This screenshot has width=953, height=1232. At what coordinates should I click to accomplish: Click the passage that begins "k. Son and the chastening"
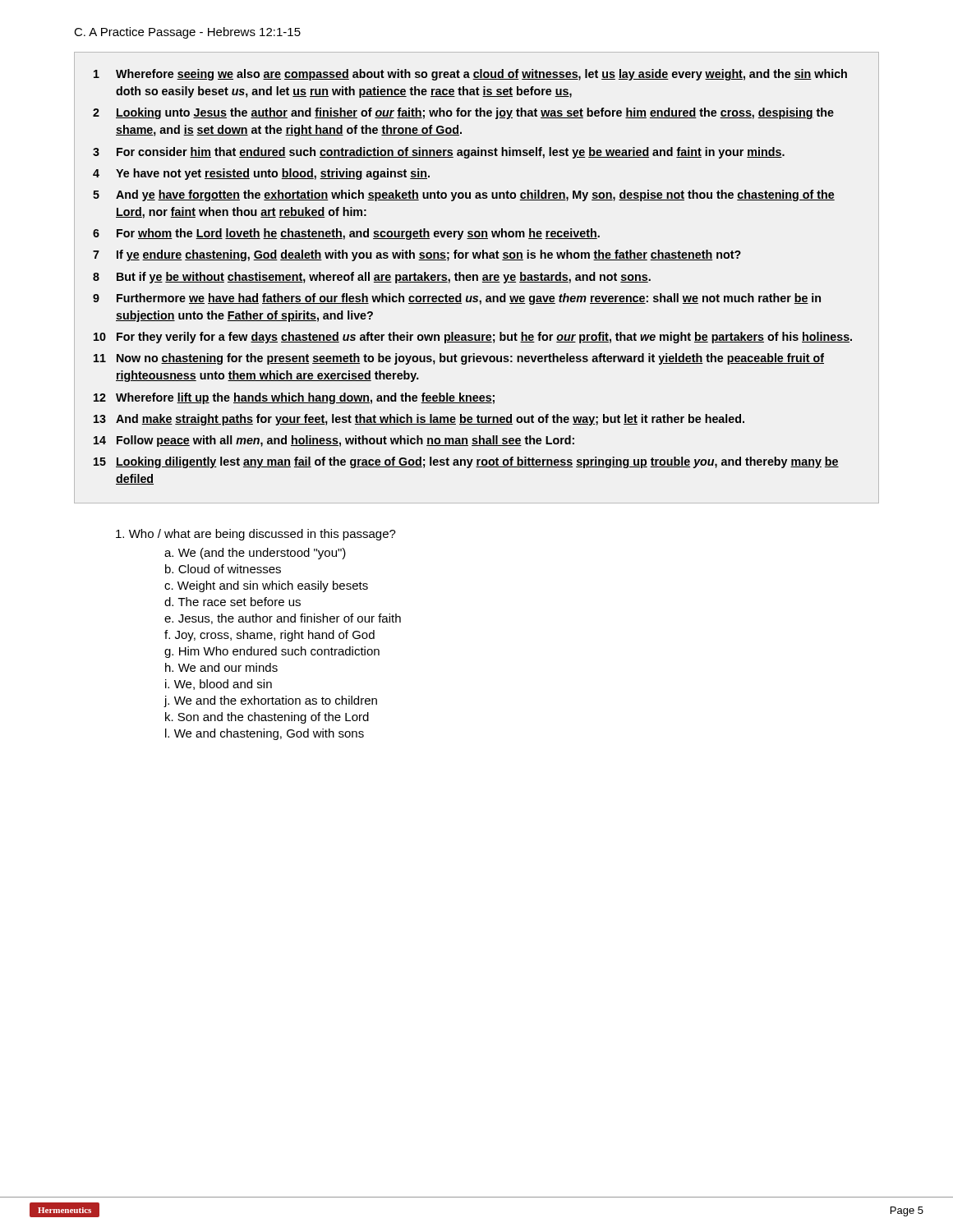tap(267, 717)
